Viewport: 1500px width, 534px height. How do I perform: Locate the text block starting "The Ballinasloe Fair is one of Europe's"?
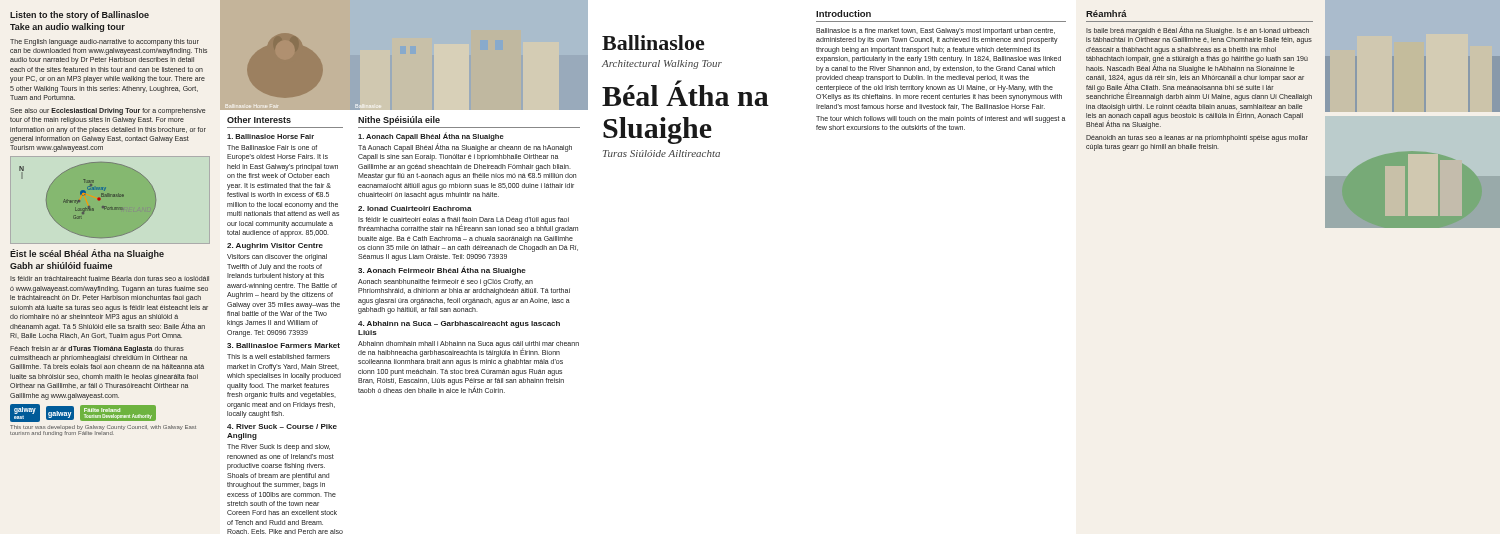click(283, 190)
